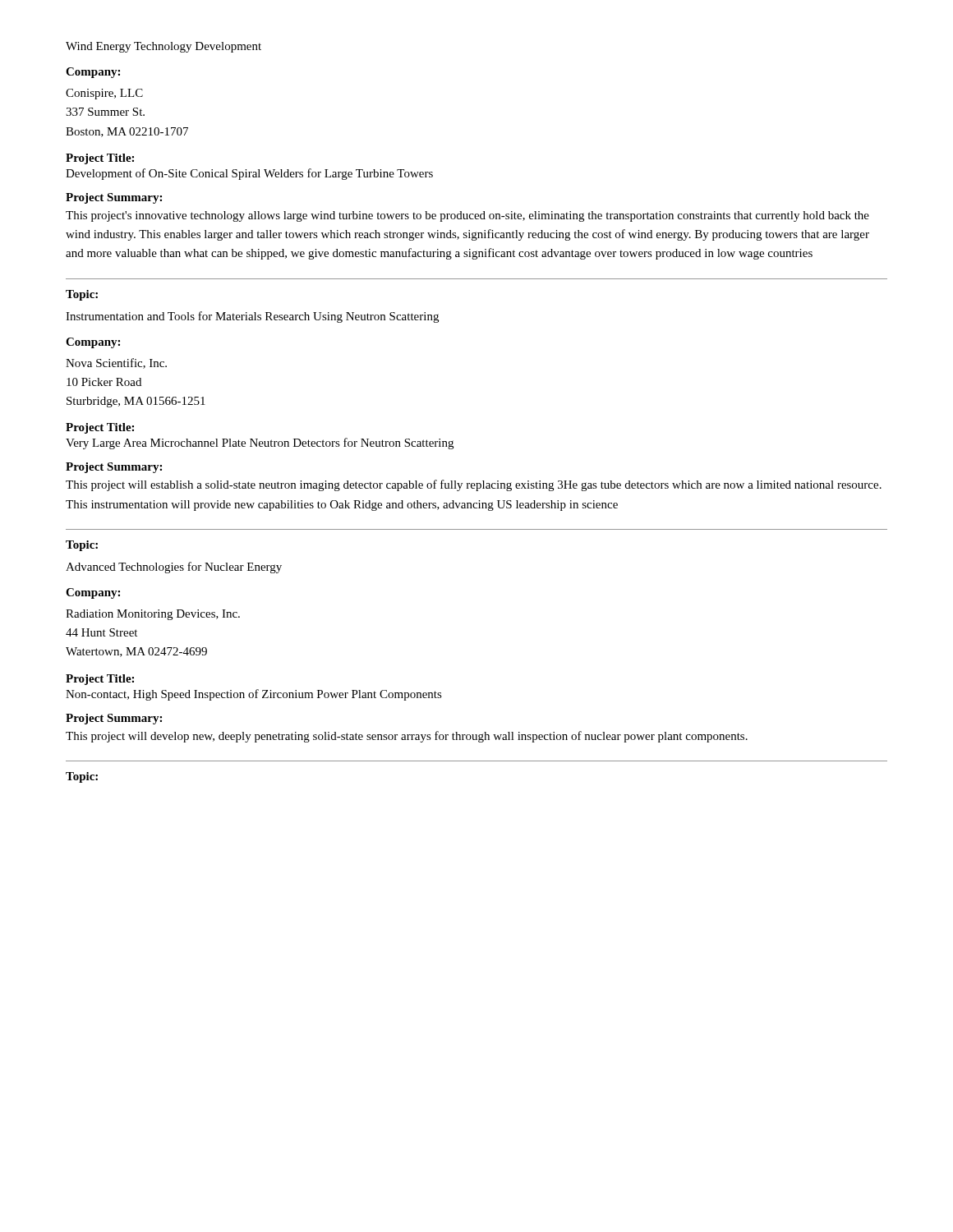Find the block on this page that starts "Very Large Area"
Viewport: 953px width, 1232px height.
[x=260, y=444]
